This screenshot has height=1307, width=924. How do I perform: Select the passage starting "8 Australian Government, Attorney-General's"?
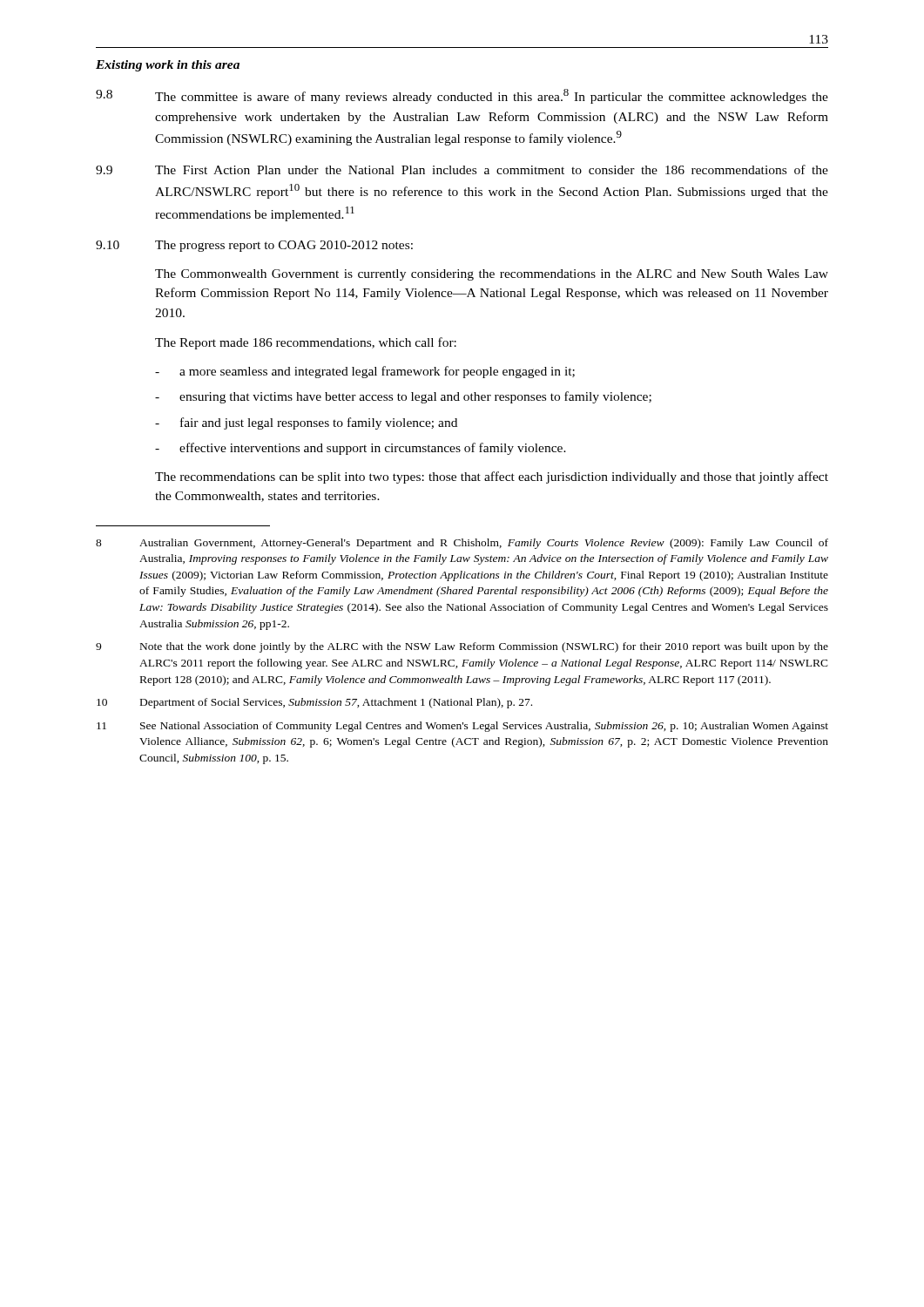(462, 583)
